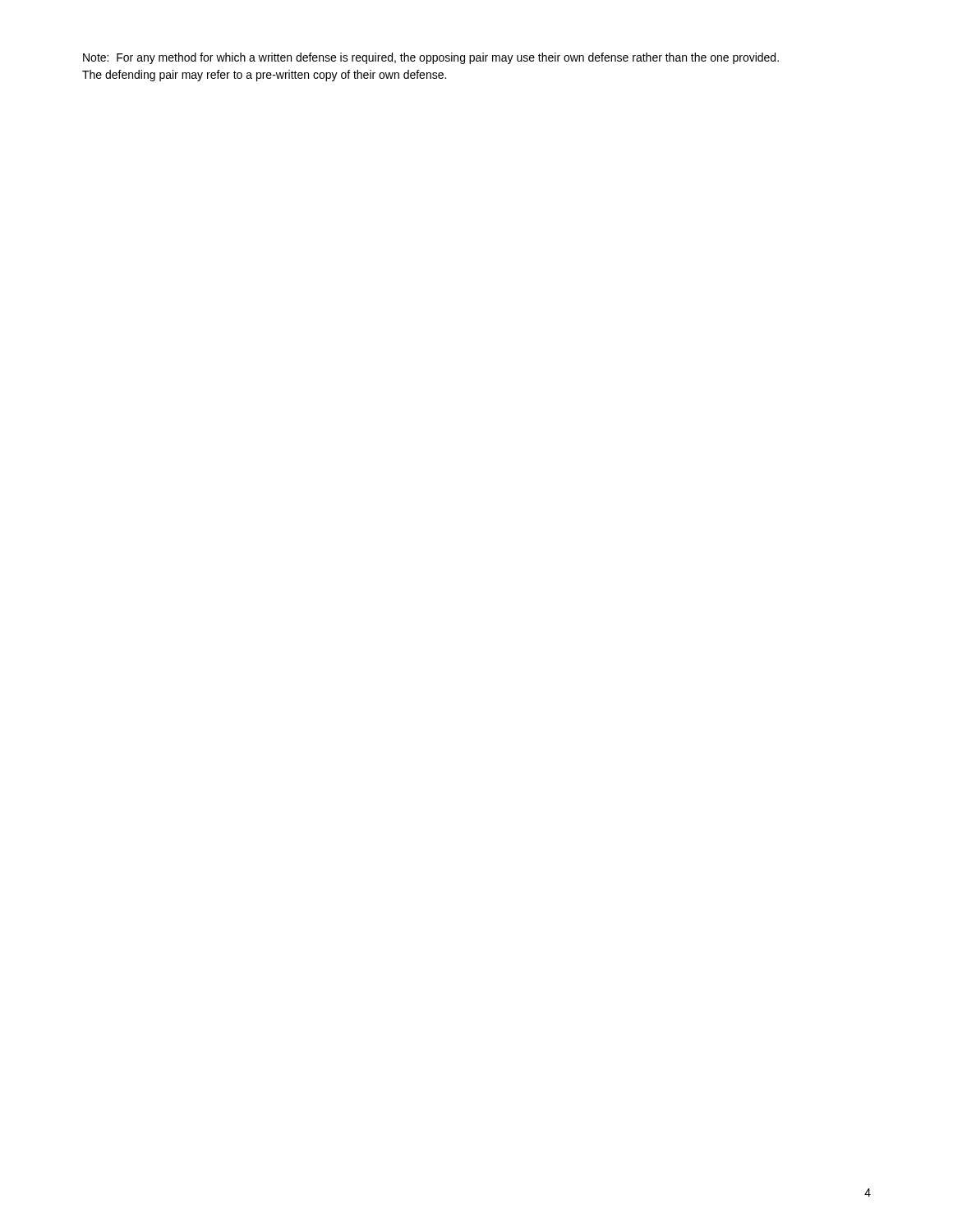Viewport: 953px width, 1232px height.
Task: Click on the text block starting "Note: For any method for which a"
Action: [433, 66]
